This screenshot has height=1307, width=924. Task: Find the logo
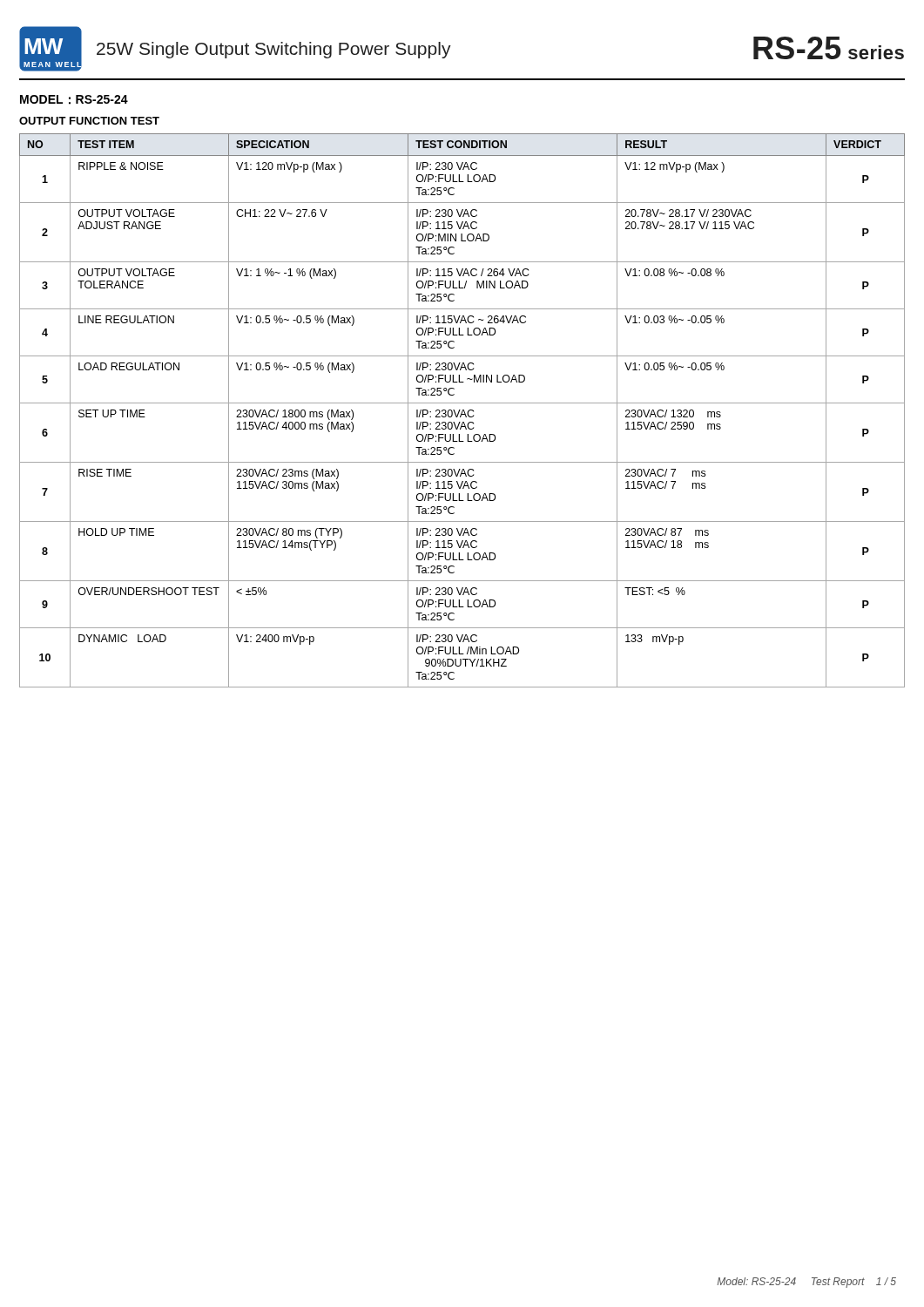click(x=50, y=49)
